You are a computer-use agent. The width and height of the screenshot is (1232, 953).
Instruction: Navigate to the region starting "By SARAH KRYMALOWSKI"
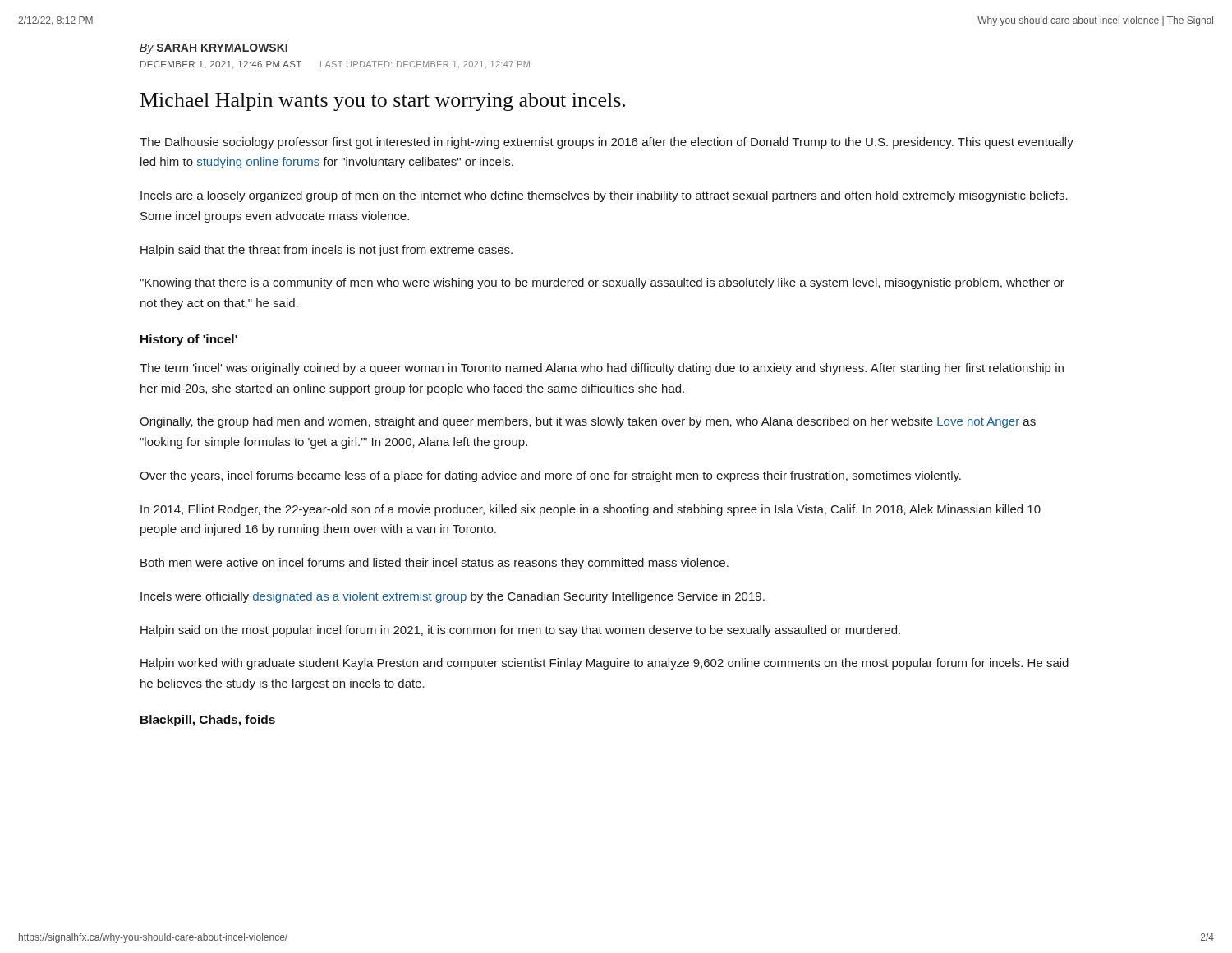[x=214, y=48]
